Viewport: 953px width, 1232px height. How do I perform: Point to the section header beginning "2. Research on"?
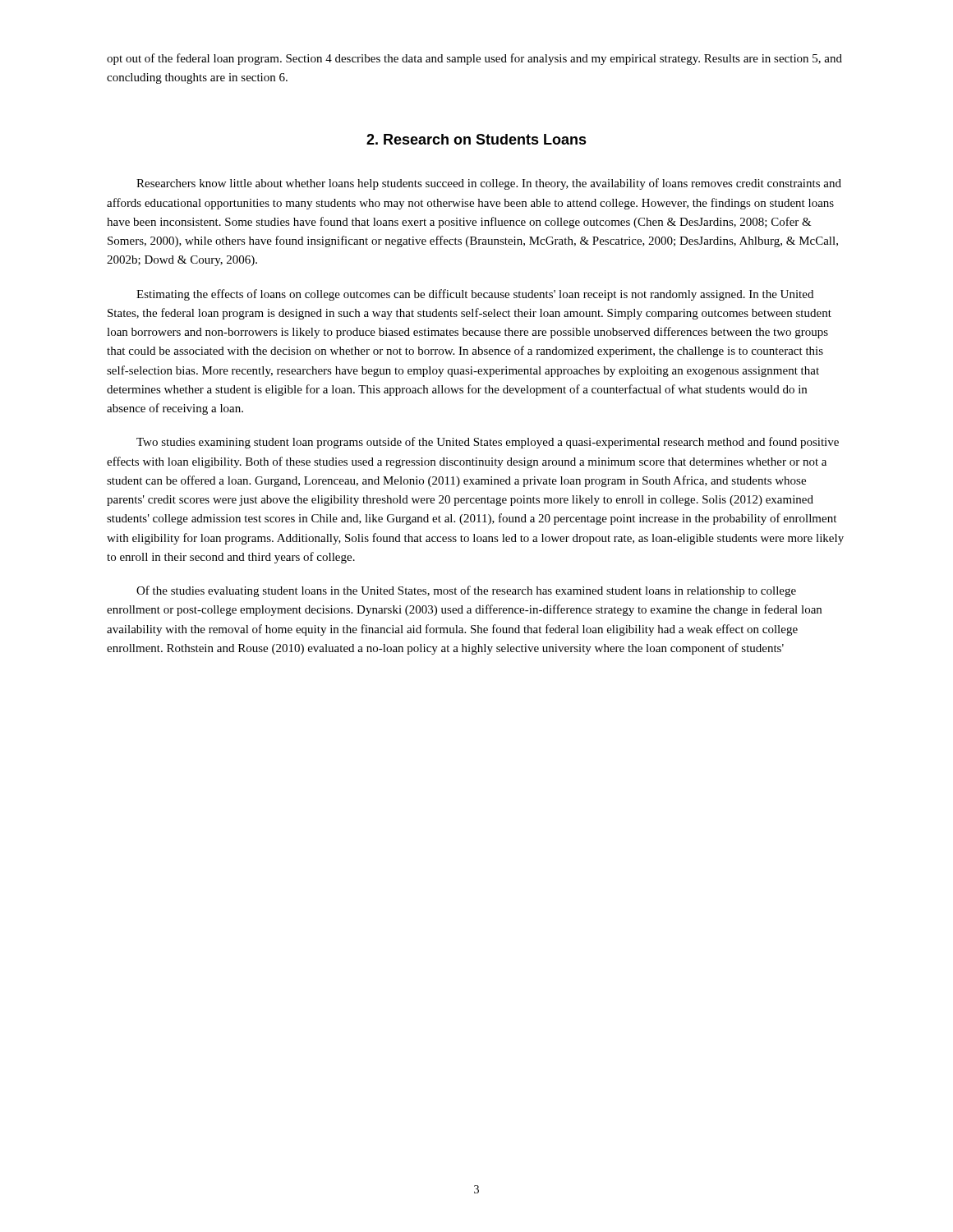476,139
